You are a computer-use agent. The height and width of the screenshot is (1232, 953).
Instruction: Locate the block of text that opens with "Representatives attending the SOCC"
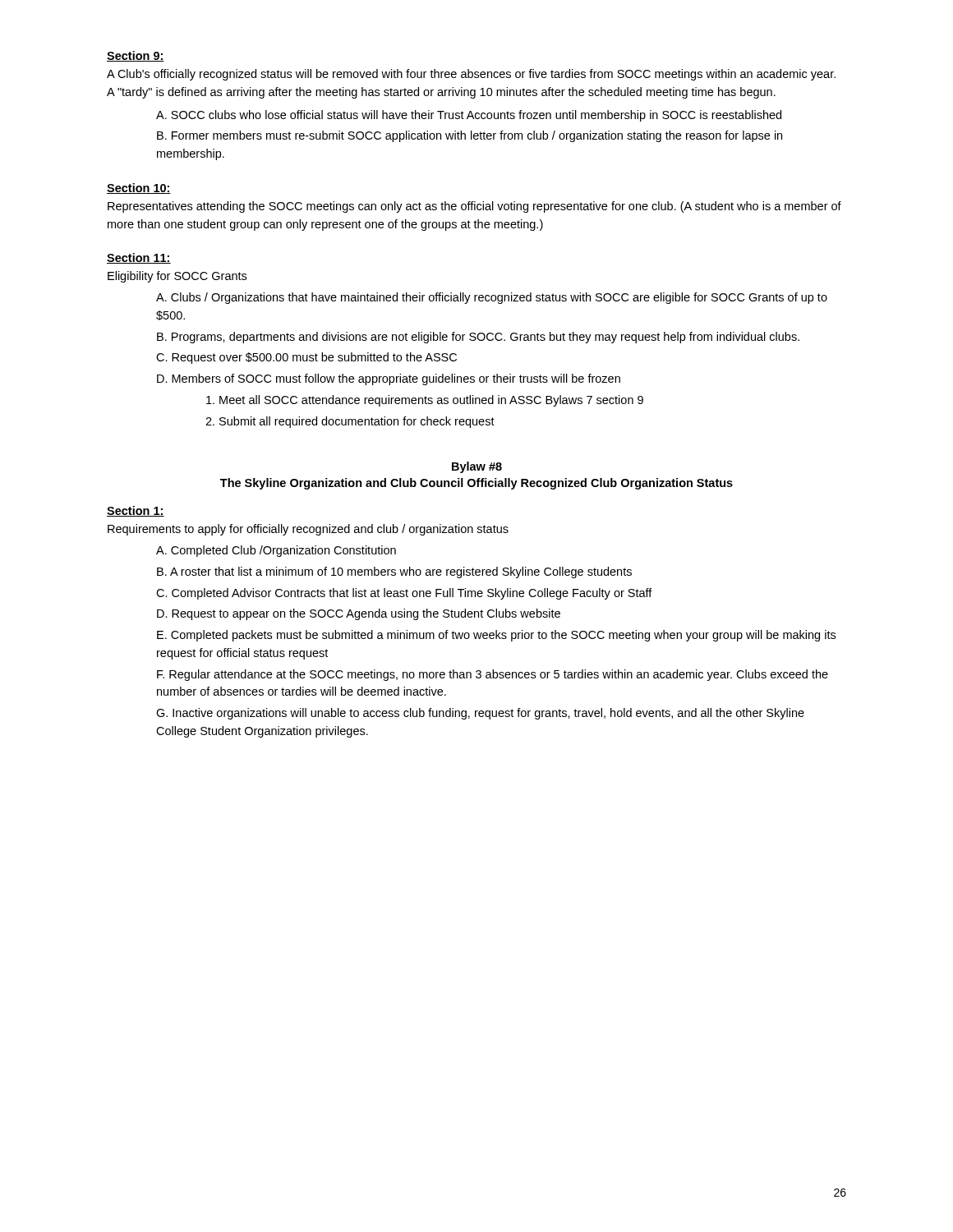pos(474,215)
